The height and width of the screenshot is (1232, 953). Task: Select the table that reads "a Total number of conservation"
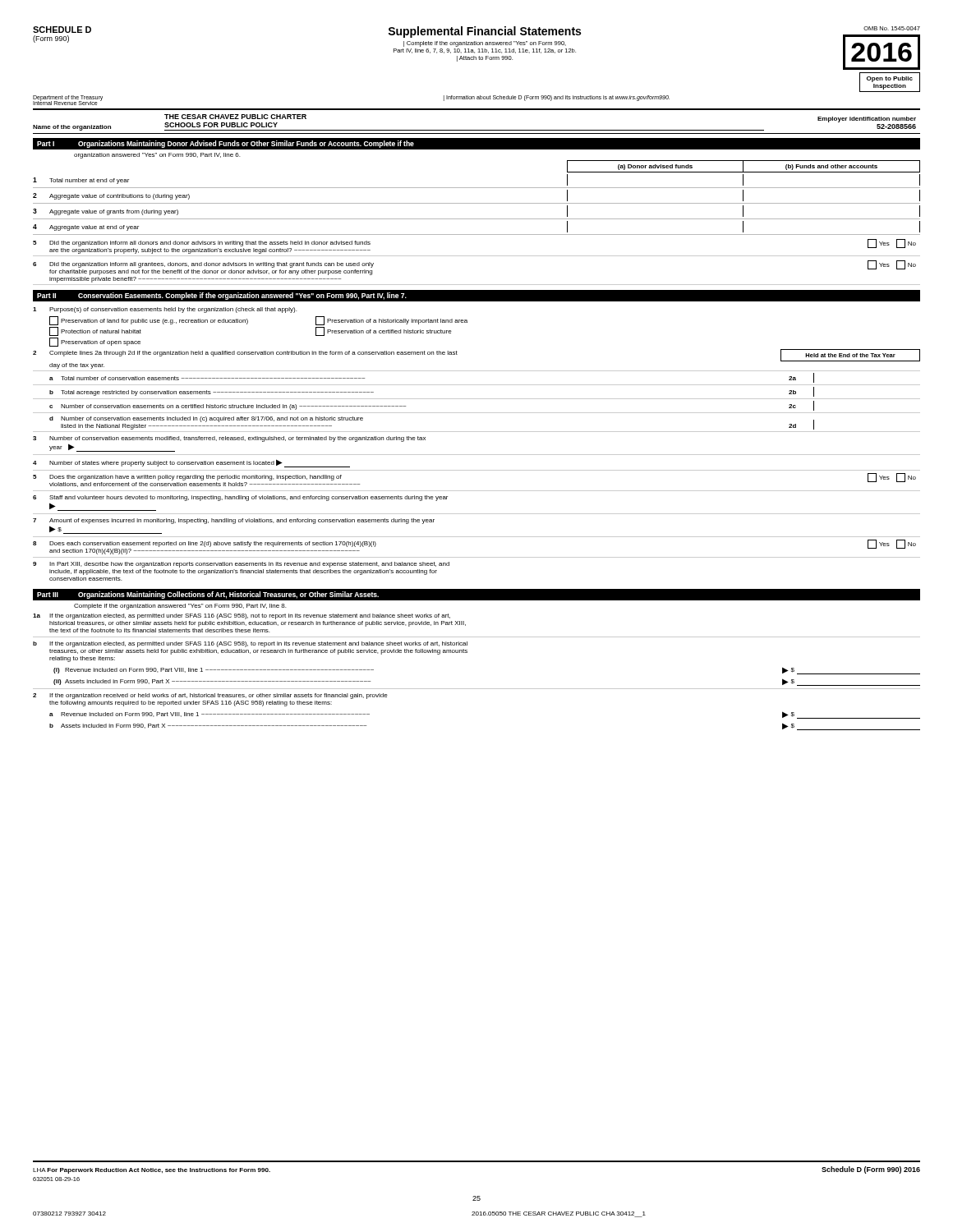click(x=476, y=402)
